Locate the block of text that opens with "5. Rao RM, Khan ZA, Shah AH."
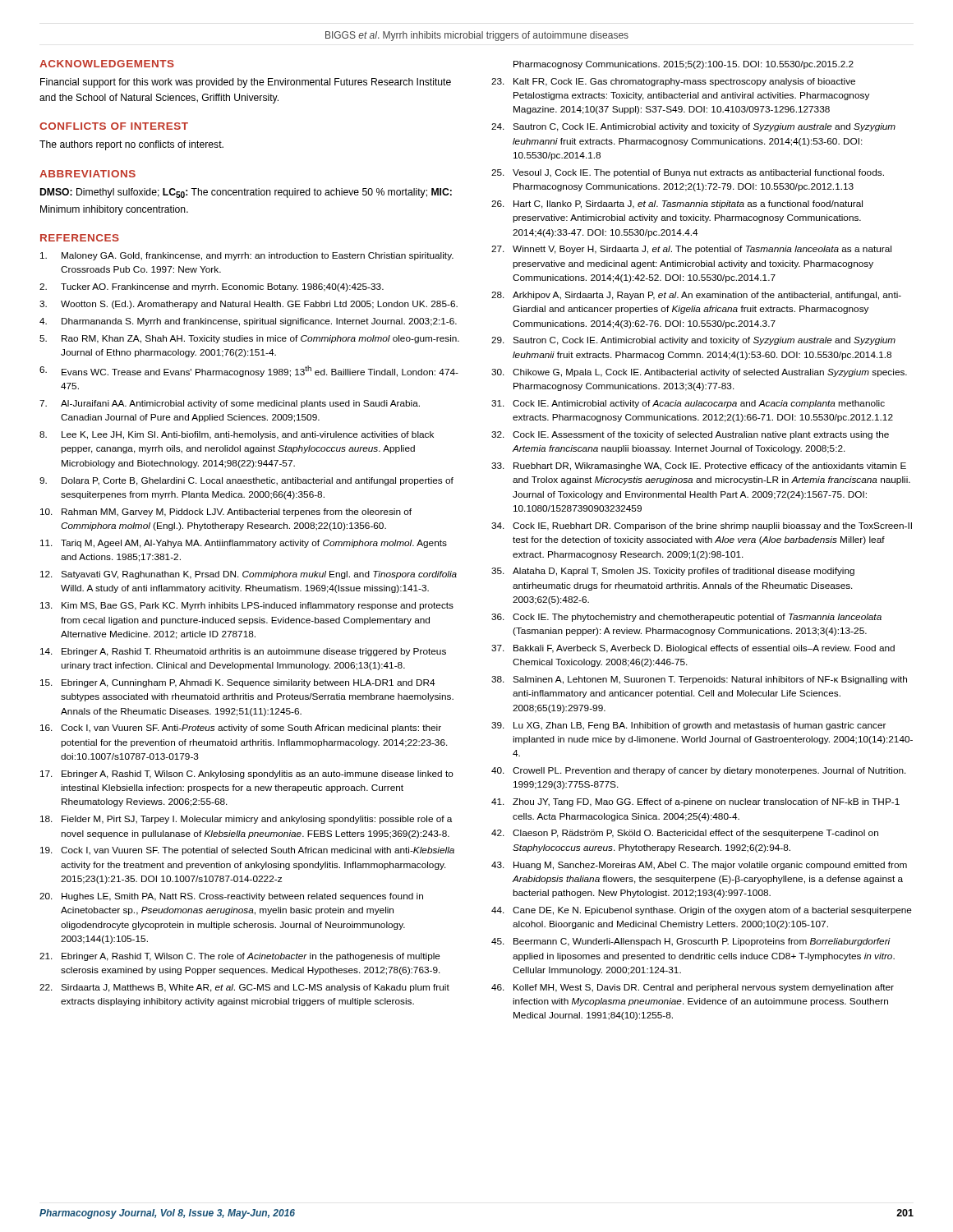This screenshot has width=953, height=1232. 251,346
